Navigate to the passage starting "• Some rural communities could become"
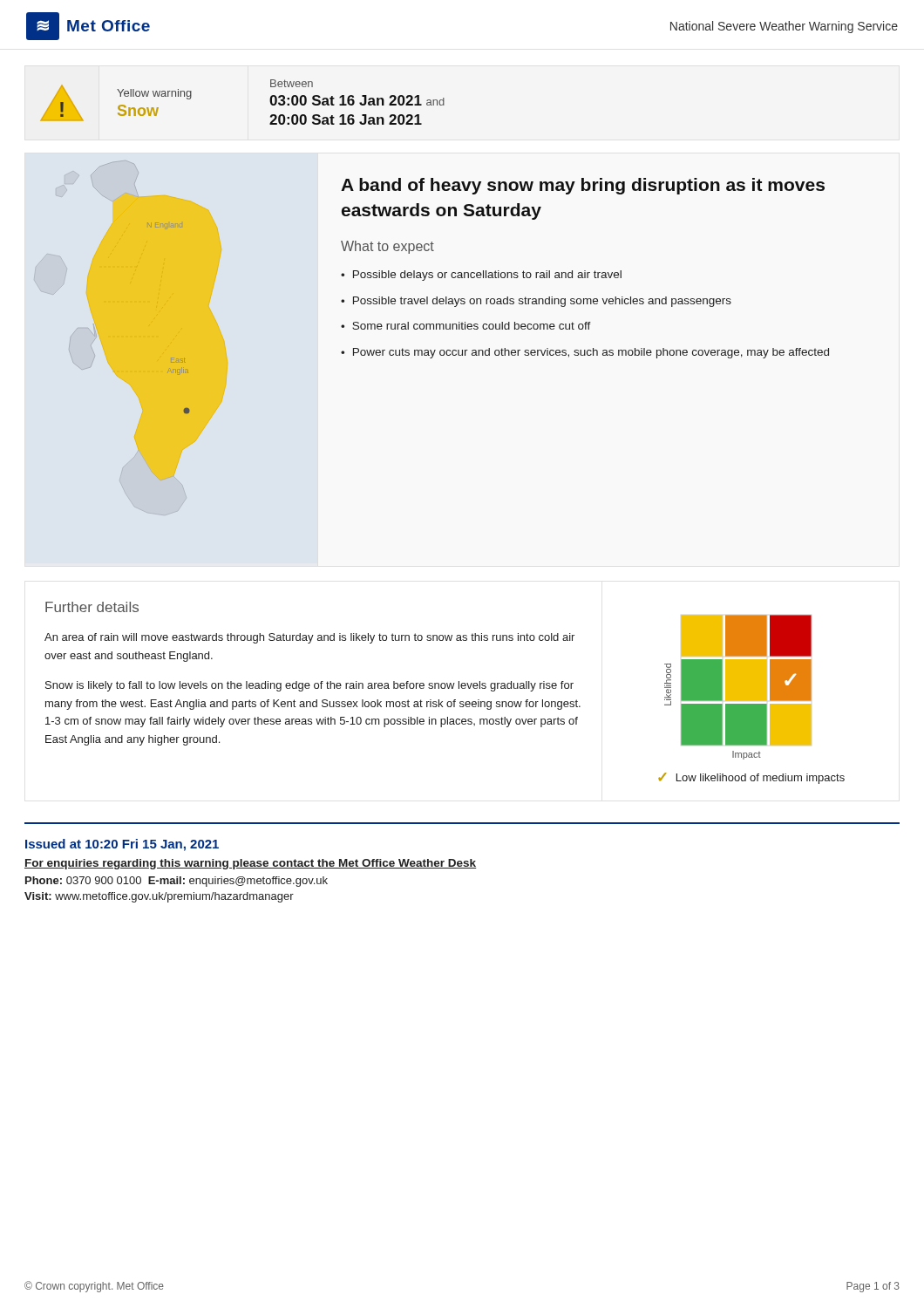The image size is (924, 1308). (x=466, y=326)
